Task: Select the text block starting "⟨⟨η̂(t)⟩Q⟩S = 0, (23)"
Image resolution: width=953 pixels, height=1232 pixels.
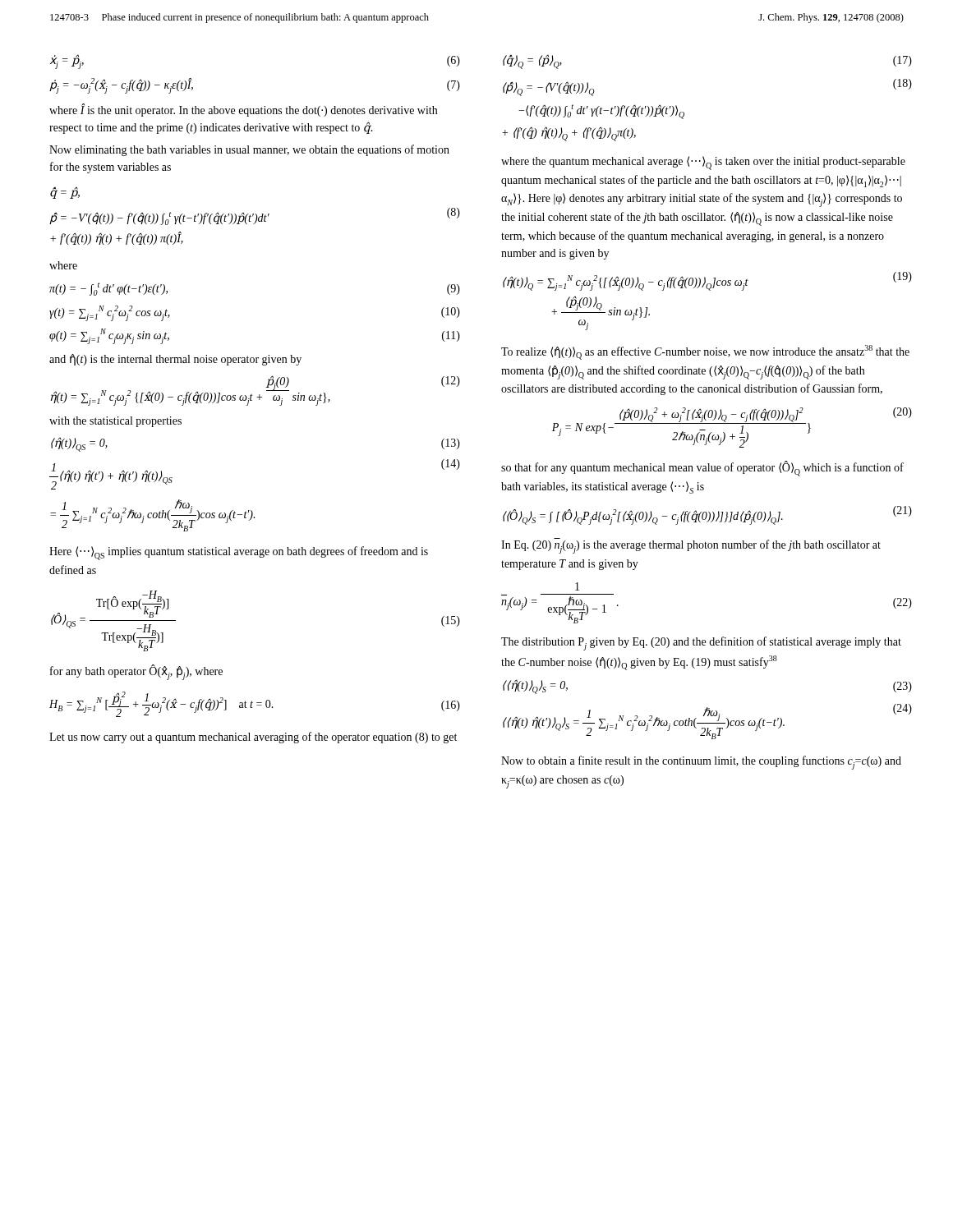Action: click(x=534, y=687)
